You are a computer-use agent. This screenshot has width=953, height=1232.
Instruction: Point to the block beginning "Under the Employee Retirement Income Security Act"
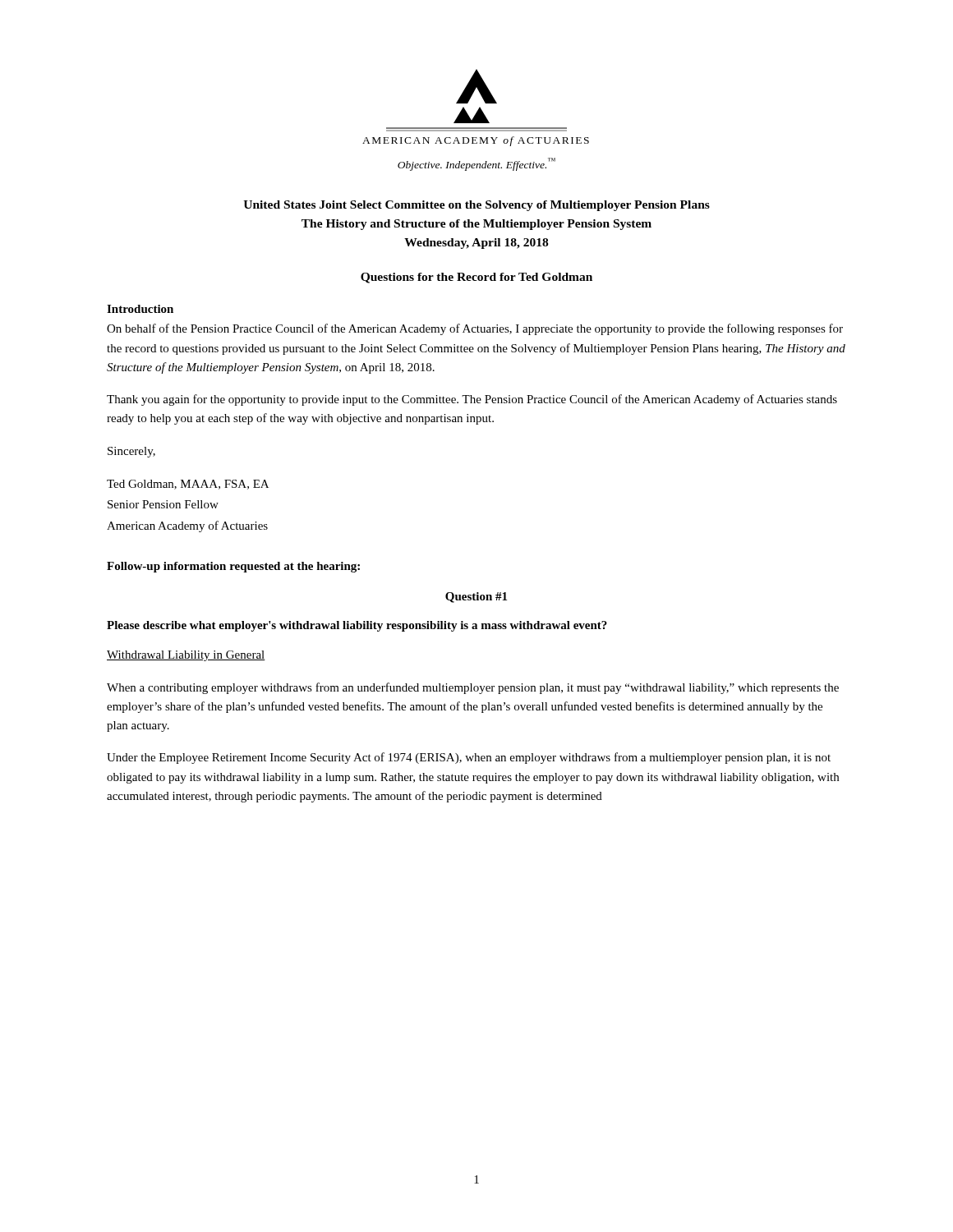[x=473, y=777]
